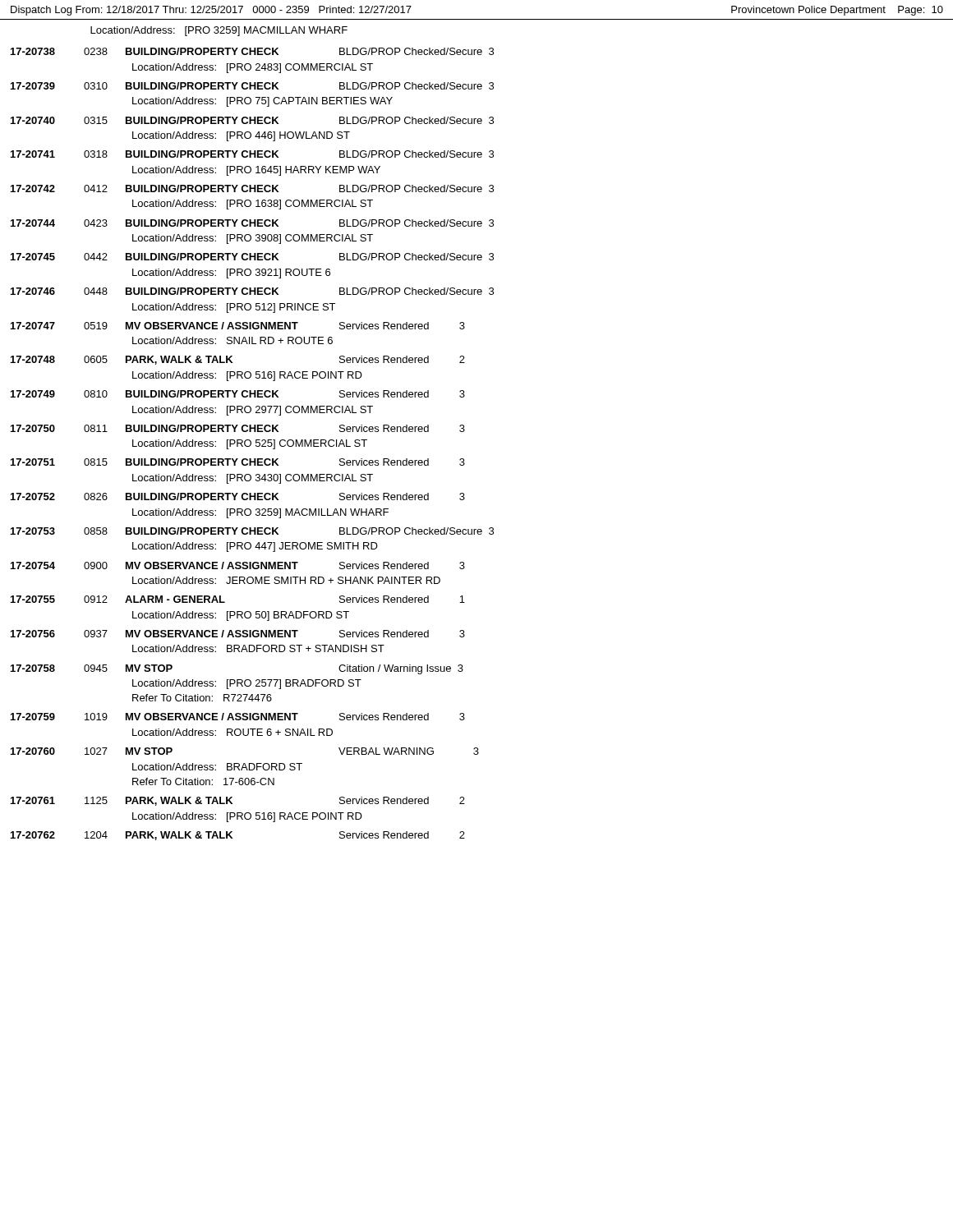Click the passage that begins "17-20752 0826 BUILDING/PROPERTY CHECK Services Rendered 3 Location/Address:"
953x1232 pixels.
(238, 496)
